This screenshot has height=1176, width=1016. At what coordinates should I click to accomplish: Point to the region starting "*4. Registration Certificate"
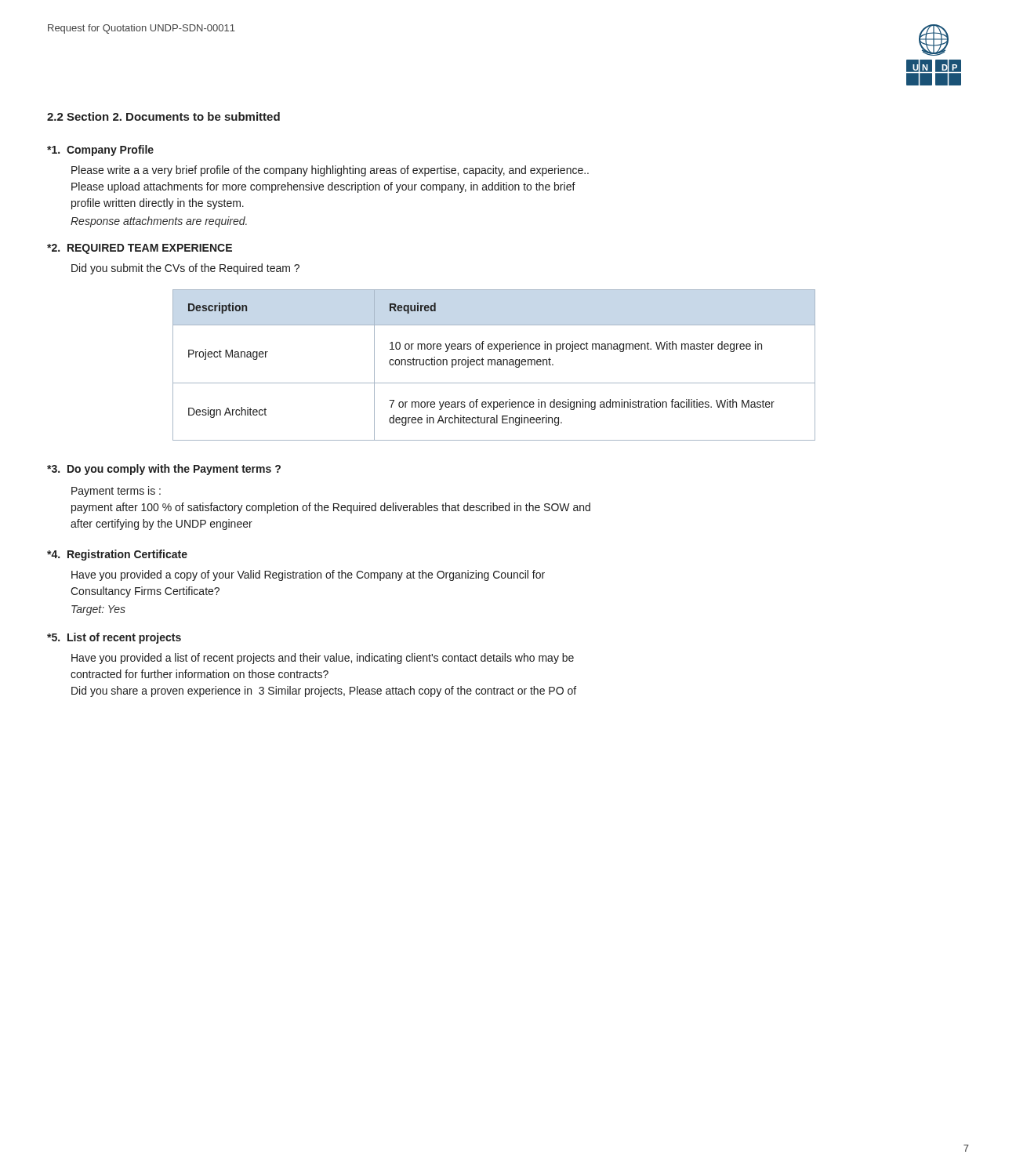(x=508, y=582)
